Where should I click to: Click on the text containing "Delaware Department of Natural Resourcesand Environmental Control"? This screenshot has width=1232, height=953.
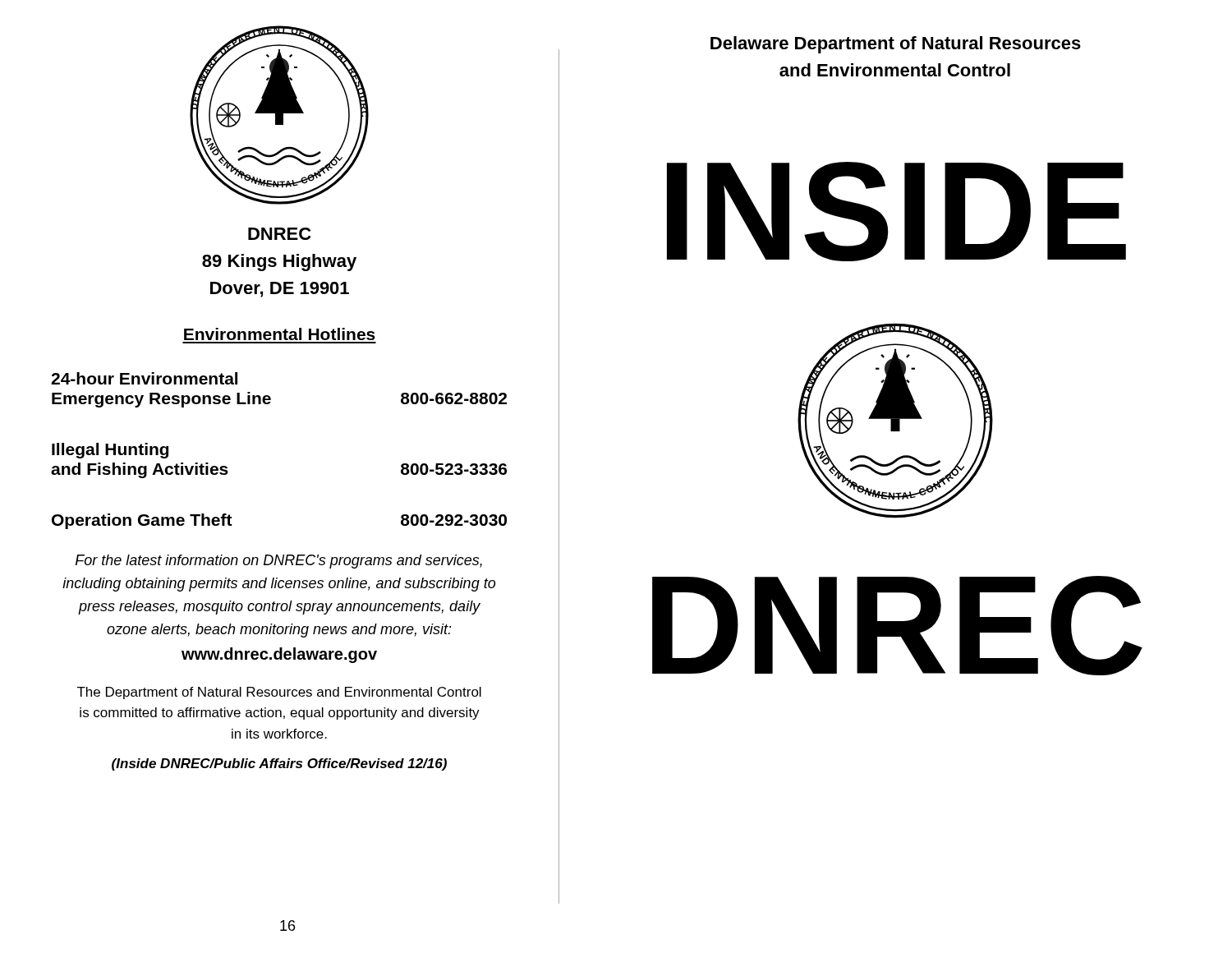point(895,57)
